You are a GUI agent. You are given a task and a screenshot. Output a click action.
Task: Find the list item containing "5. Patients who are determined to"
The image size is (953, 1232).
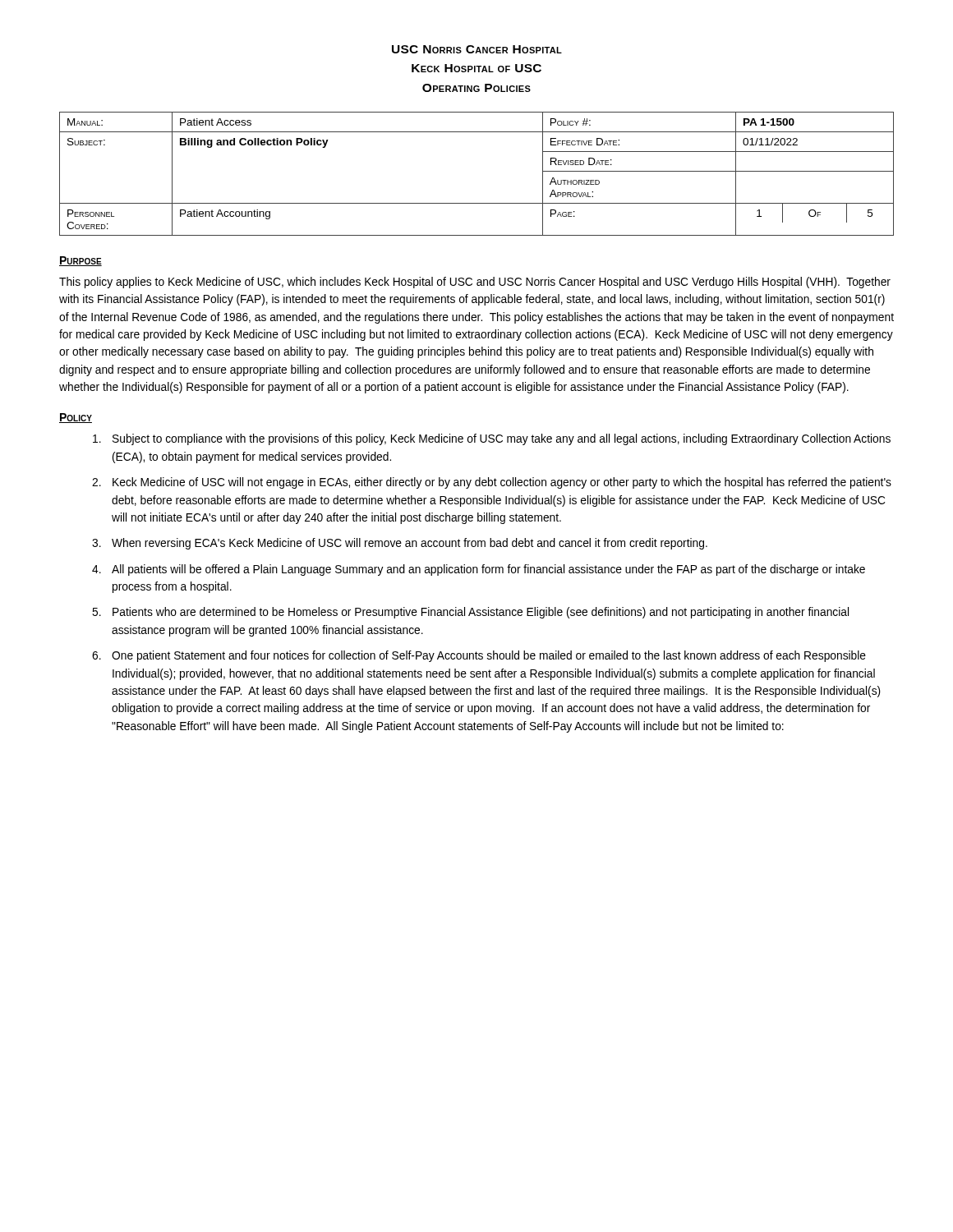(x=493, y=622)
